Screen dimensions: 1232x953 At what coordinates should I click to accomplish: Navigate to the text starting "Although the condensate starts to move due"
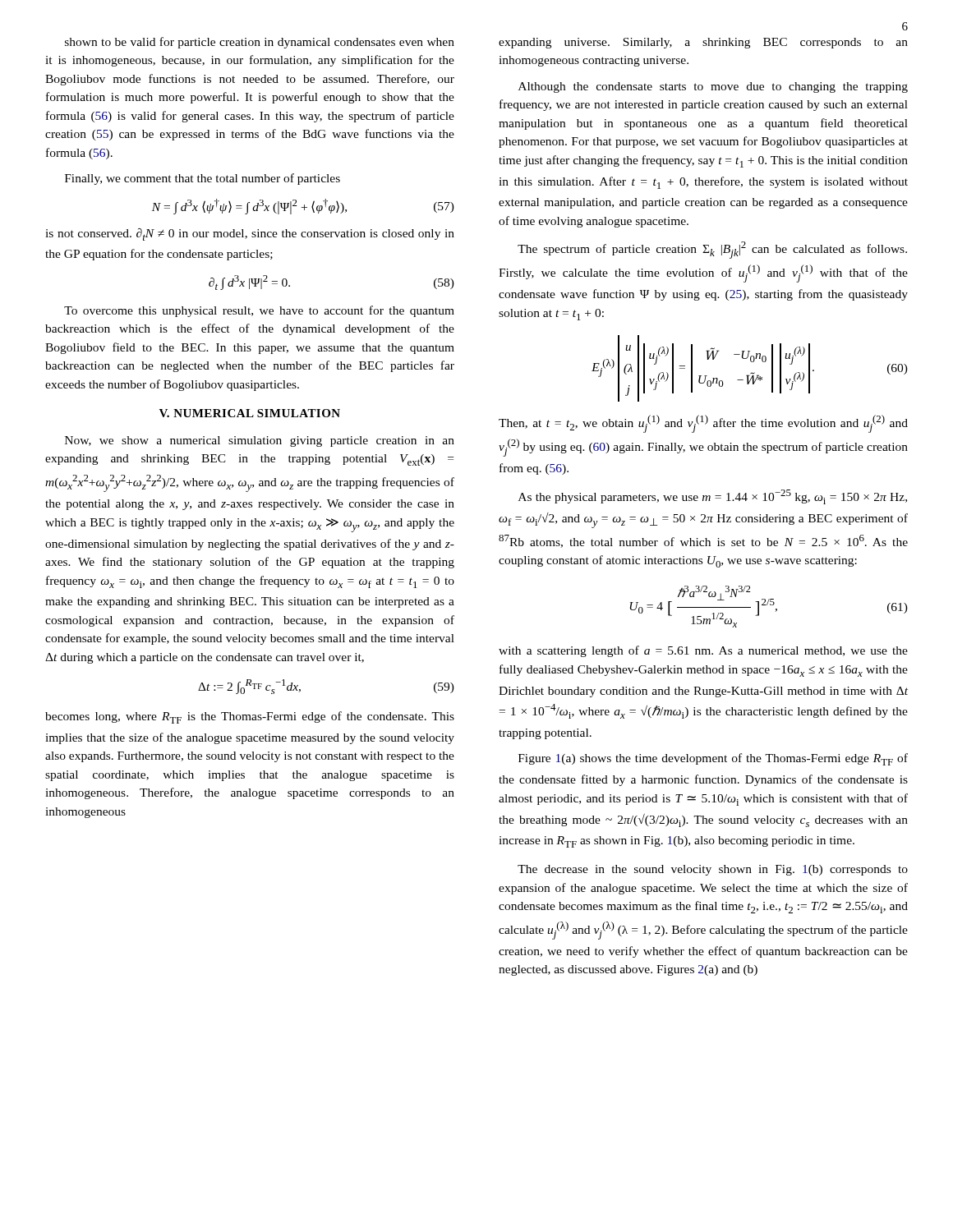coord(703,154)
